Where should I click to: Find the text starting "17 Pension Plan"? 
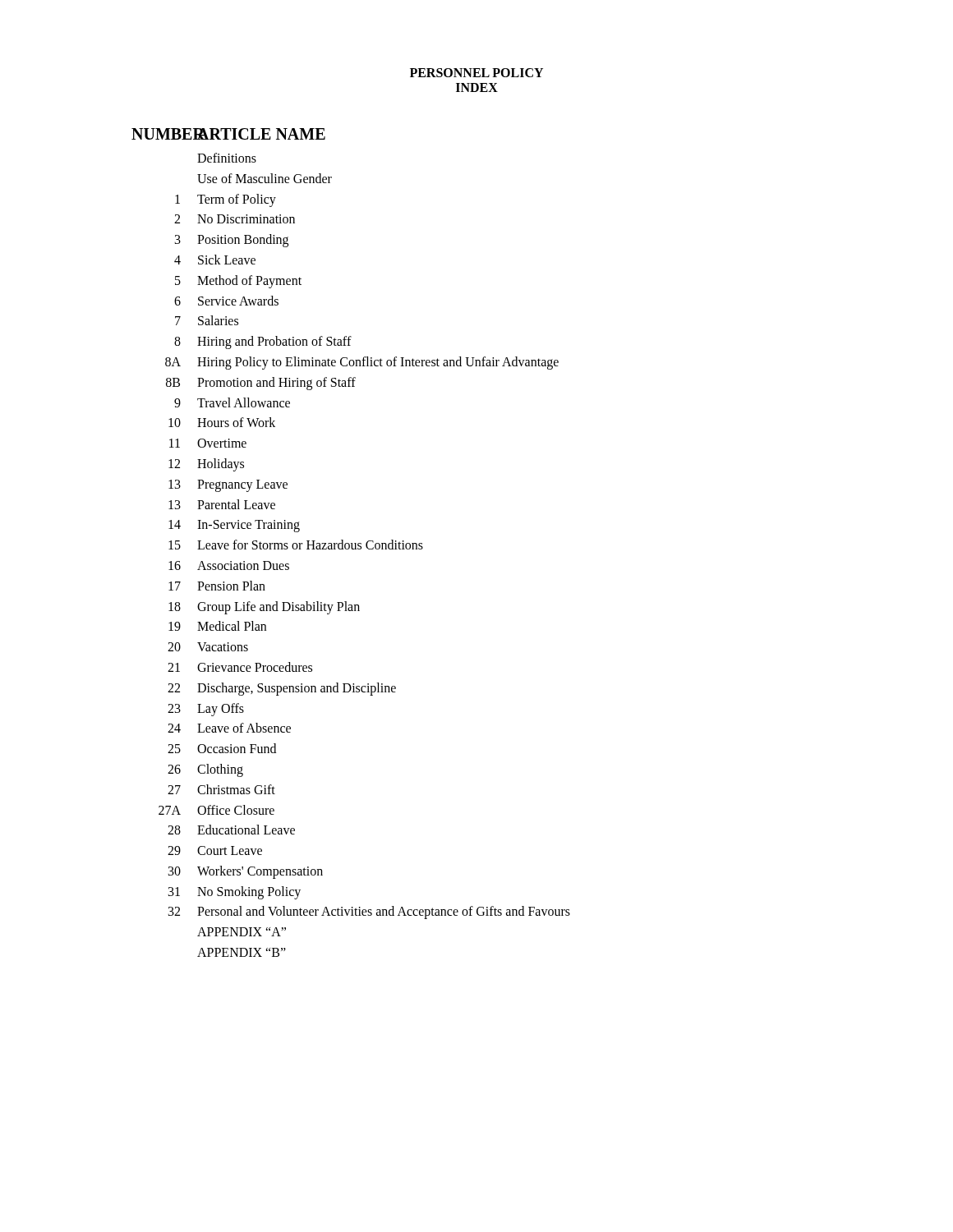click(x=217, y=586)
